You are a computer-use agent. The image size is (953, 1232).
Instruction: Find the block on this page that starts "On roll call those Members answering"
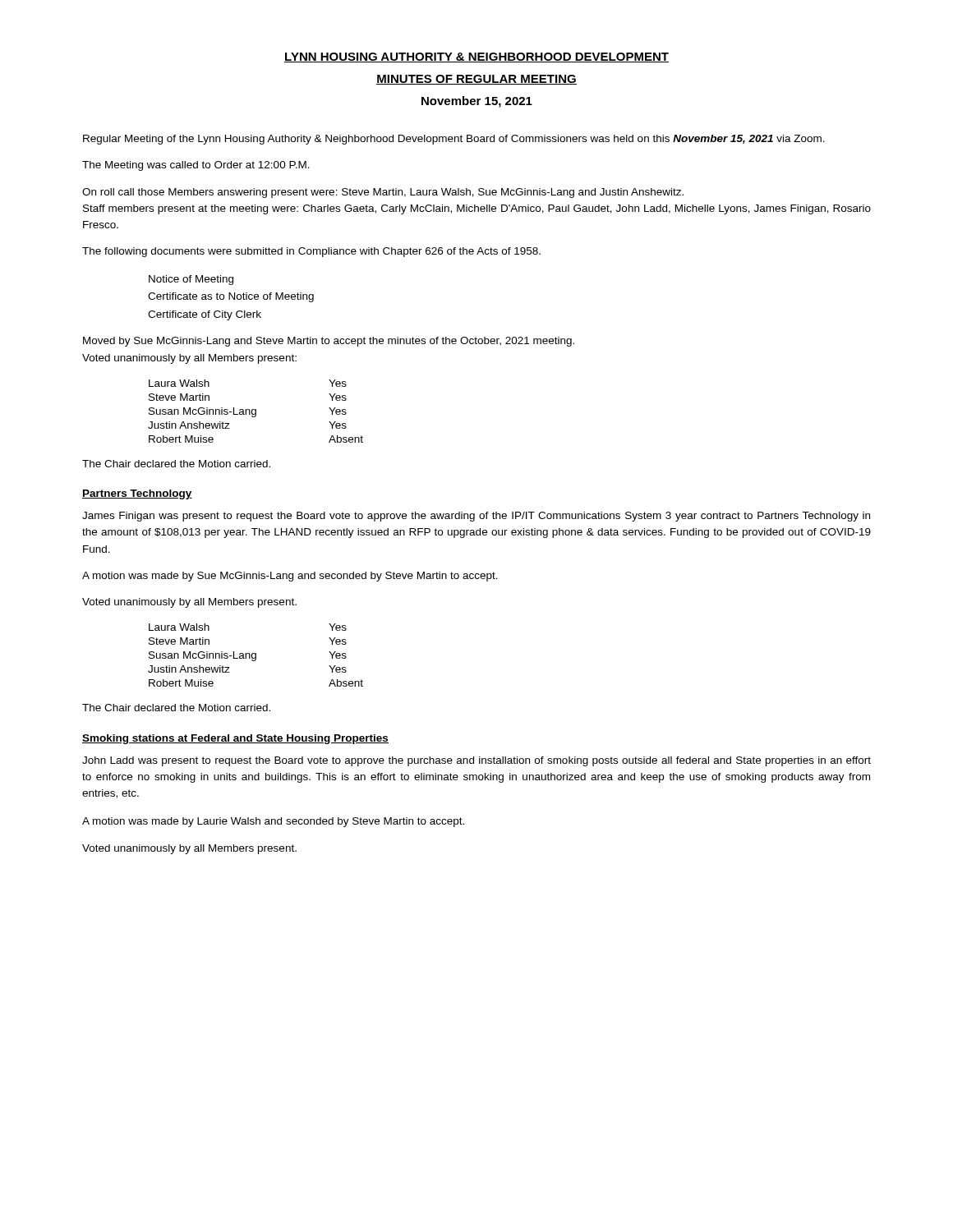tap(476, 208)
